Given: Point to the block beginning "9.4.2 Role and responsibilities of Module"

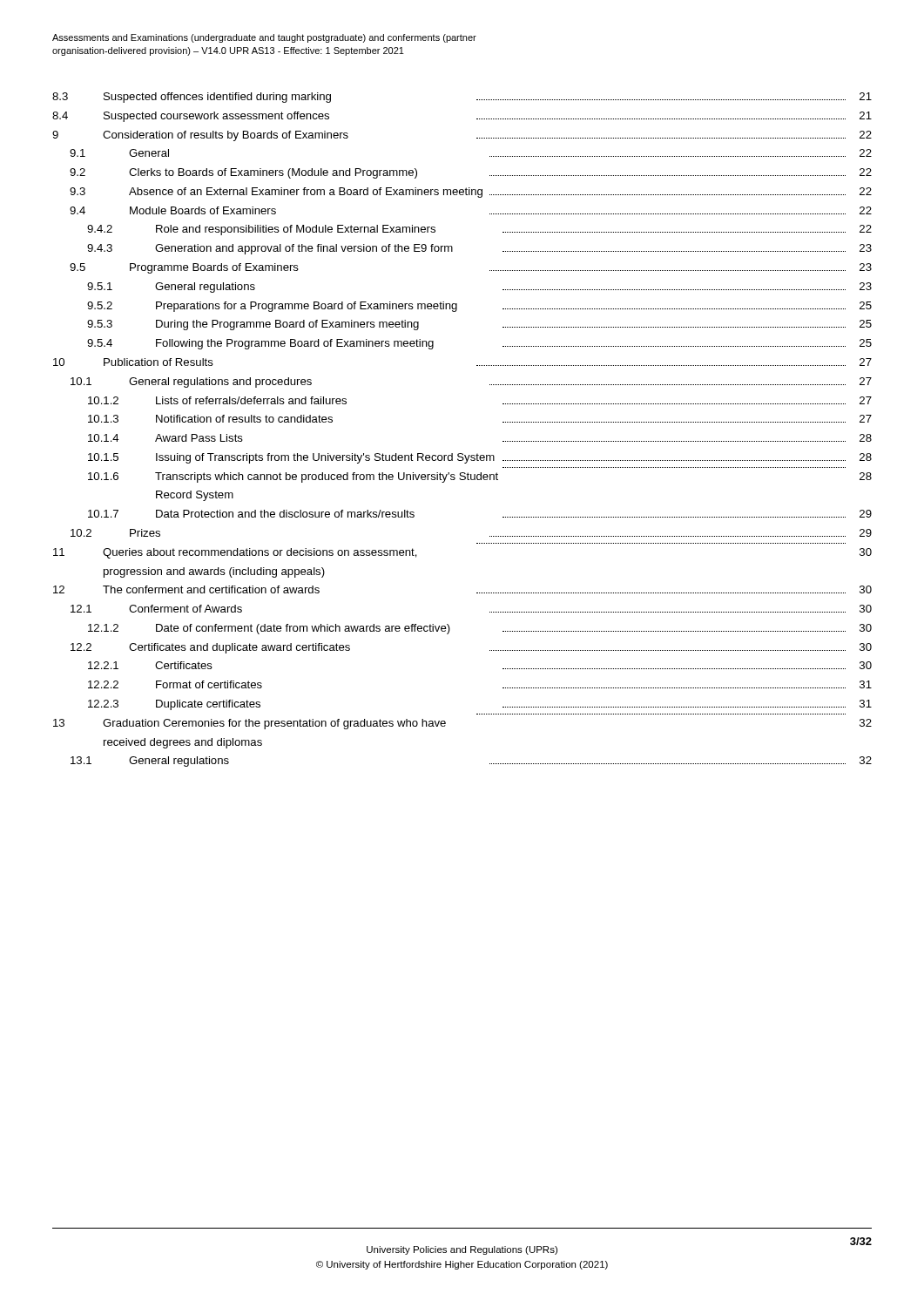Looking at the screenshot, I should click(x=100, y=230).
